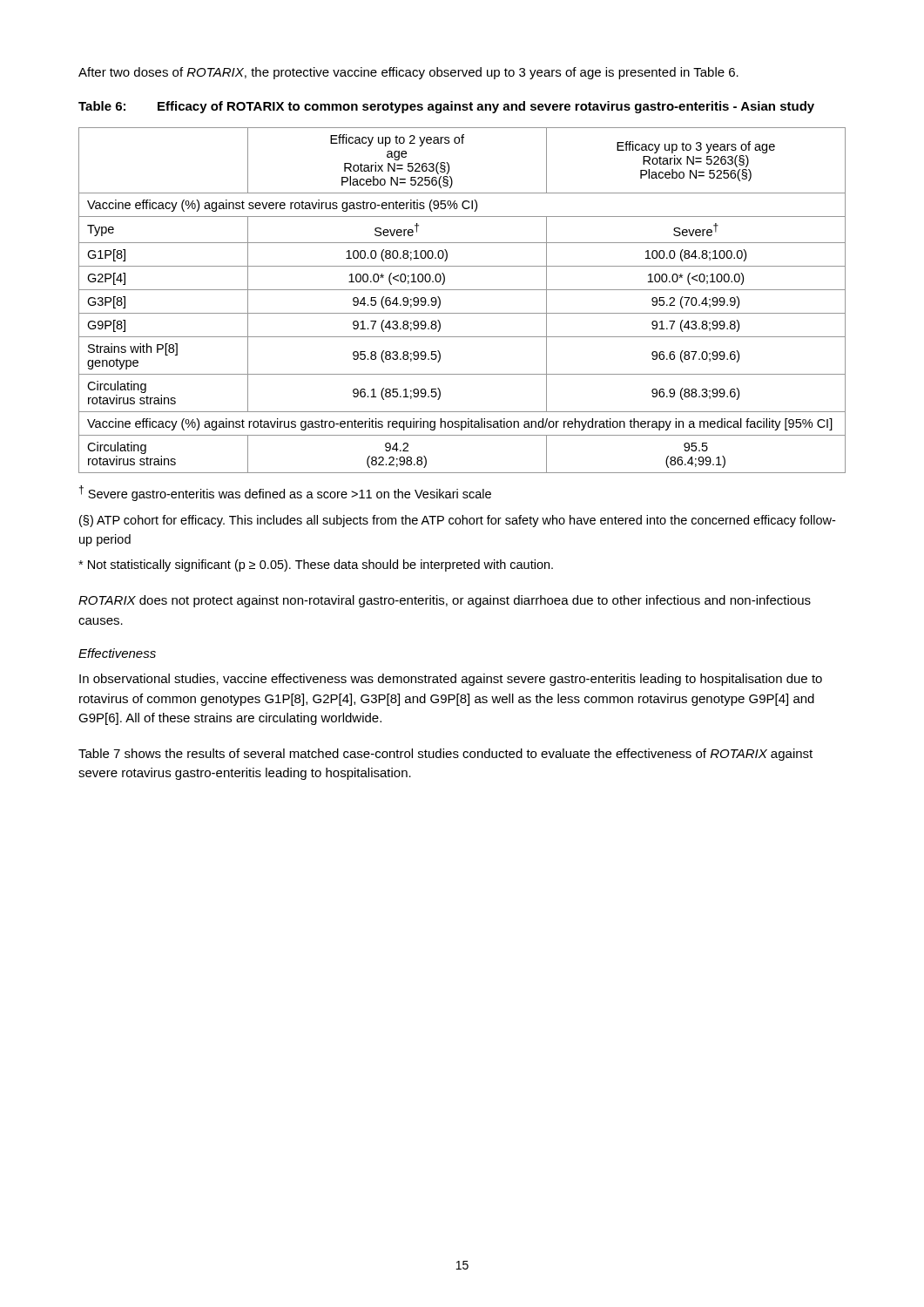Screen dimensions: 1307x924
Task: Locate the block of text that opens with "Not statistically significant (p"
Action: tap(316, 565)
